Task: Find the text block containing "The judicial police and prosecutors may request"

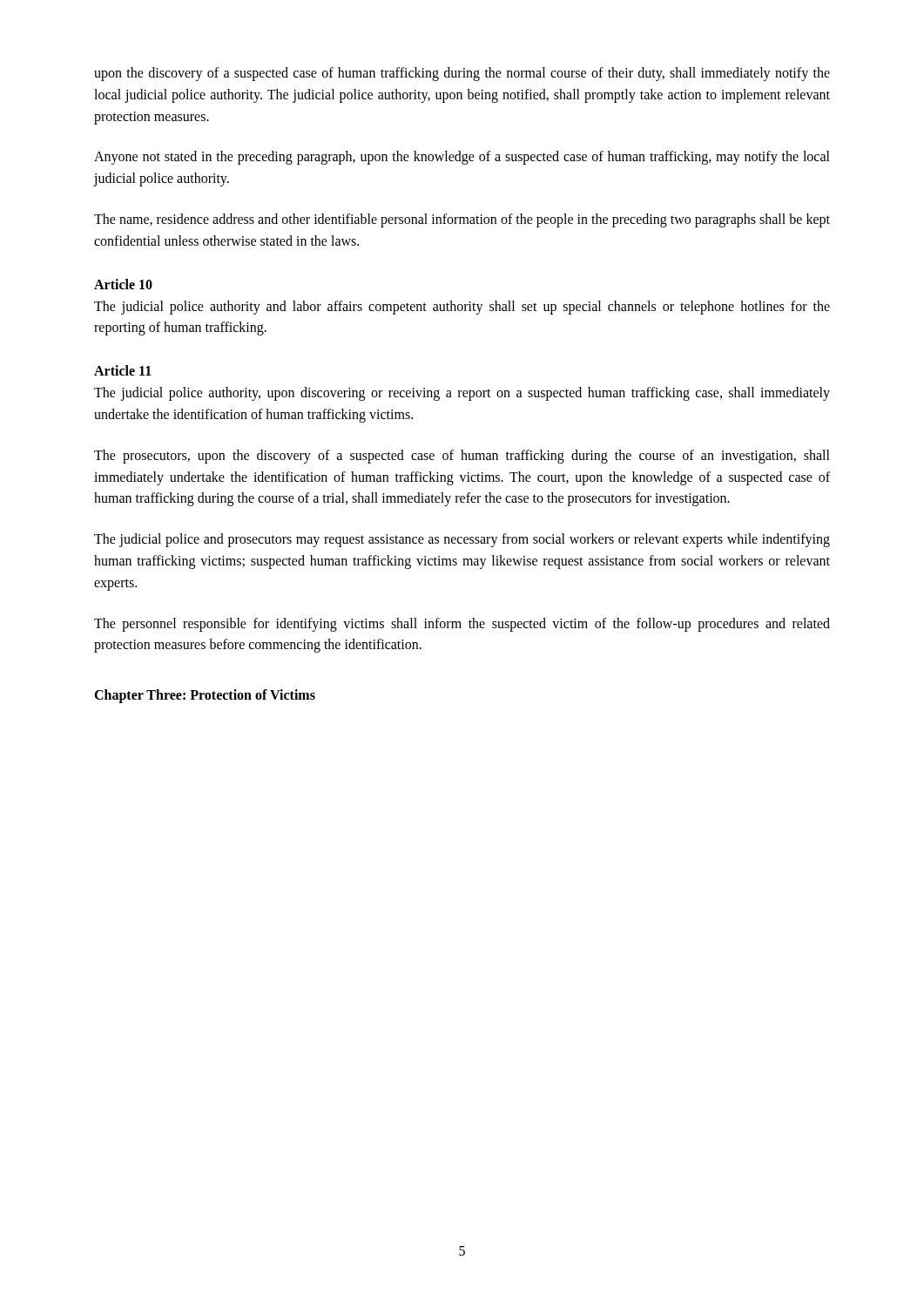Action: tap(462, 561)
